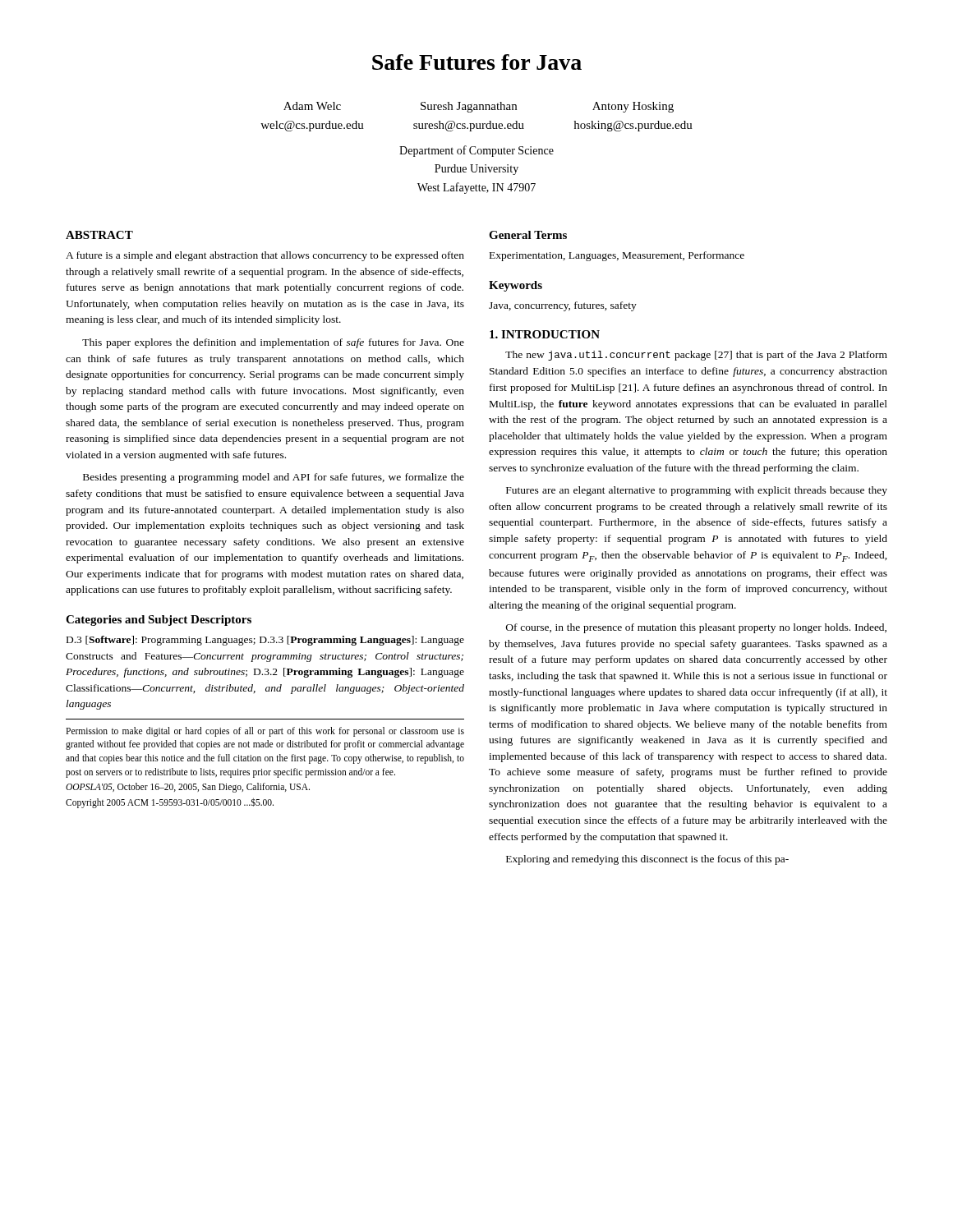The image size is (953, 1232).
Task: Find the title that reads "Safe Futures for Java"
Action: [476, 62]
